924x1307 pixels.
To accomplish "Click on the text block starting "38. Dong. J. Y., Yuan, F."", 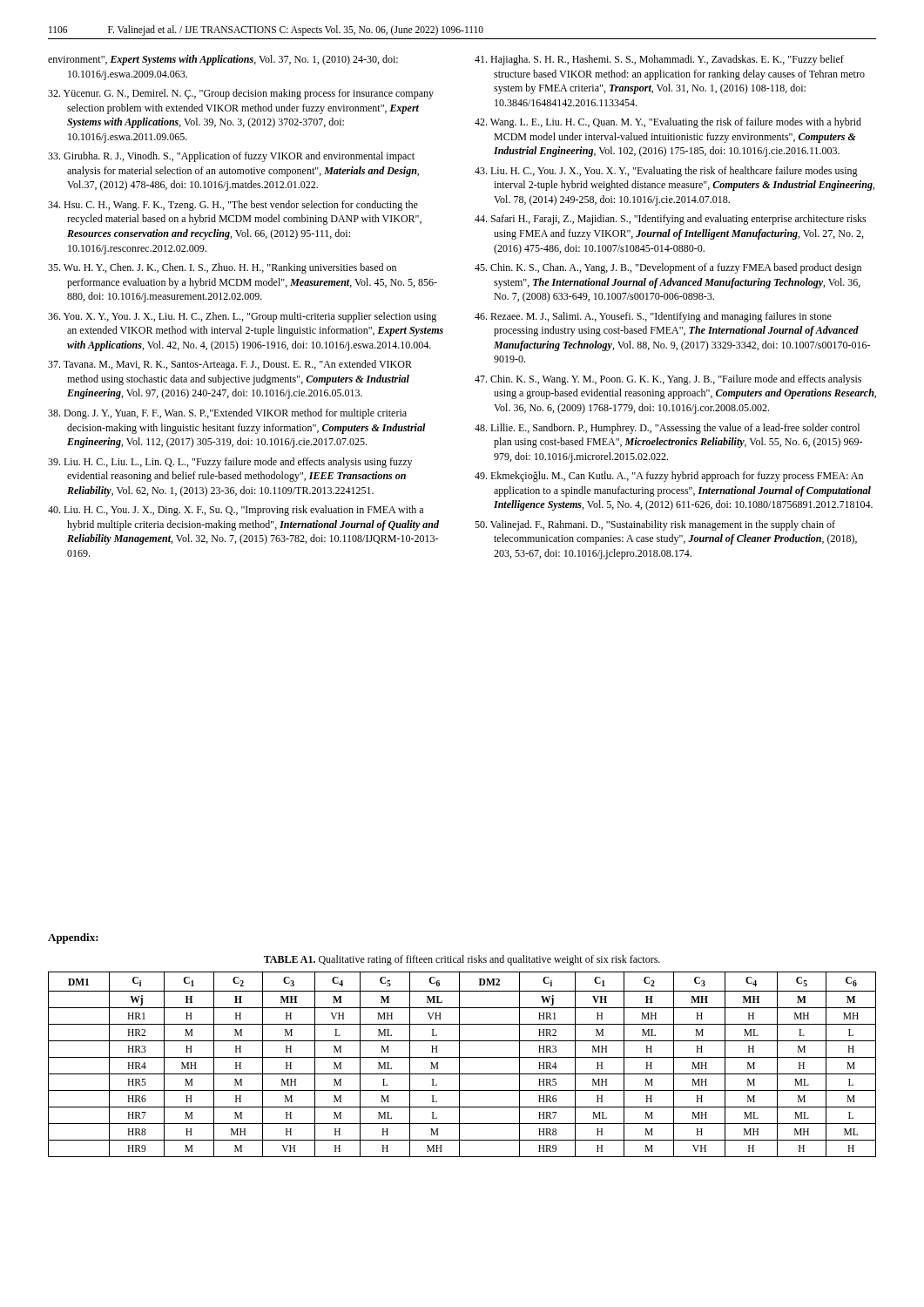I will [x=237, y=428].
